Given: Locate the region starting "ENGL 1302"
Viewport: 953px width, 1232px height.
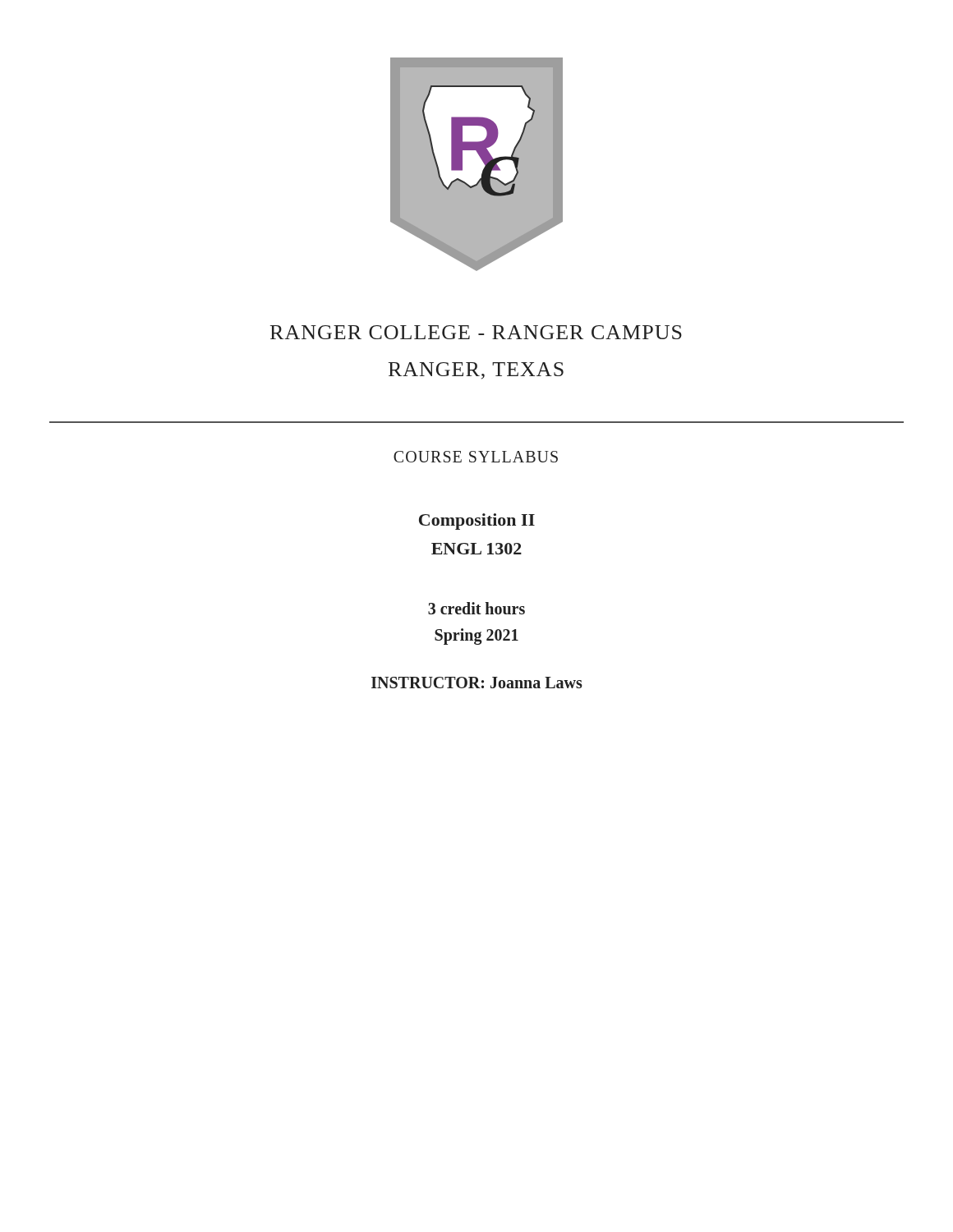Looking at the screenshot, I should point(476,548).
